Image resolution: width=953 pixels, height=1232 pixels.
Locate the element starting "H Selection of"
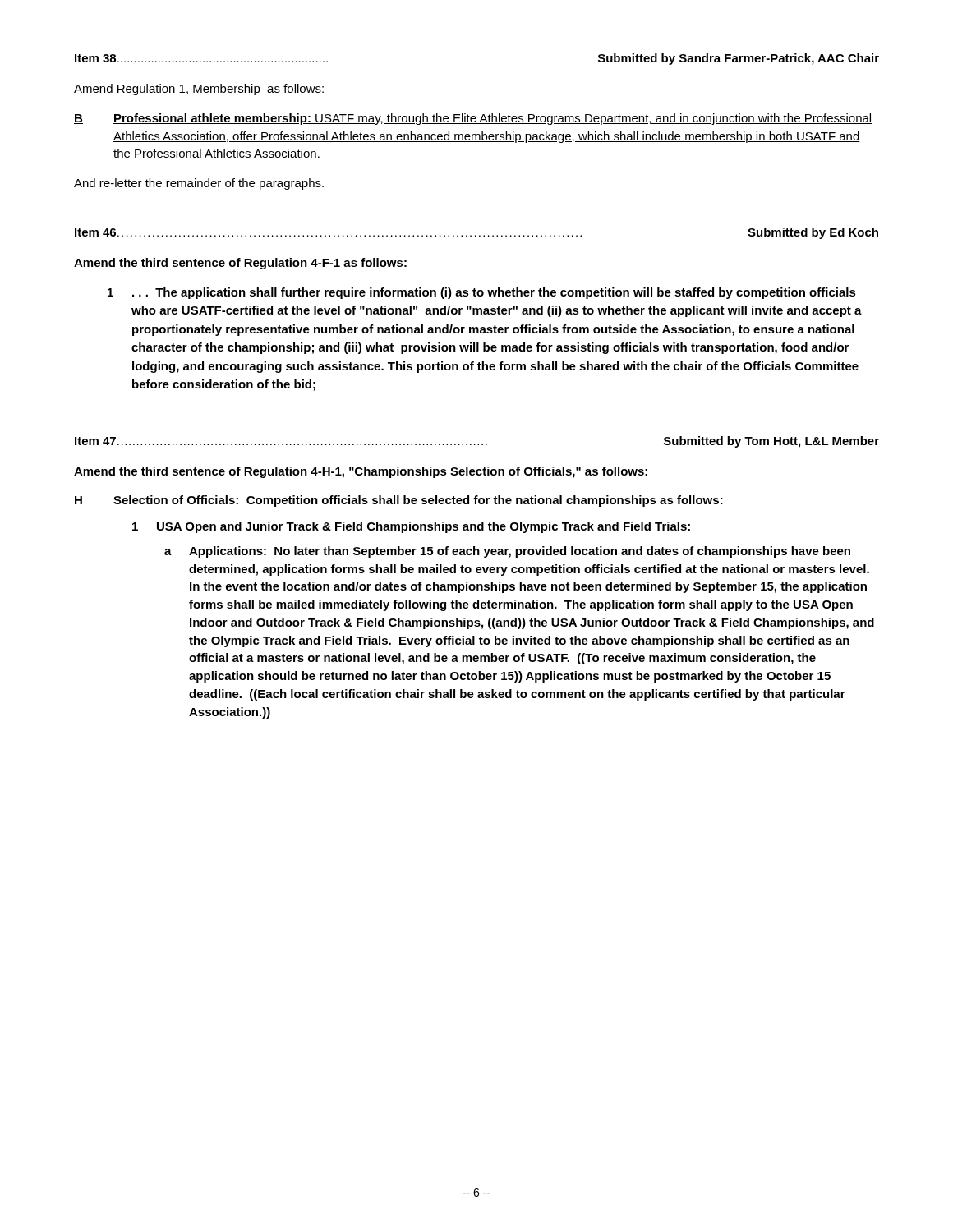[476, 500]
